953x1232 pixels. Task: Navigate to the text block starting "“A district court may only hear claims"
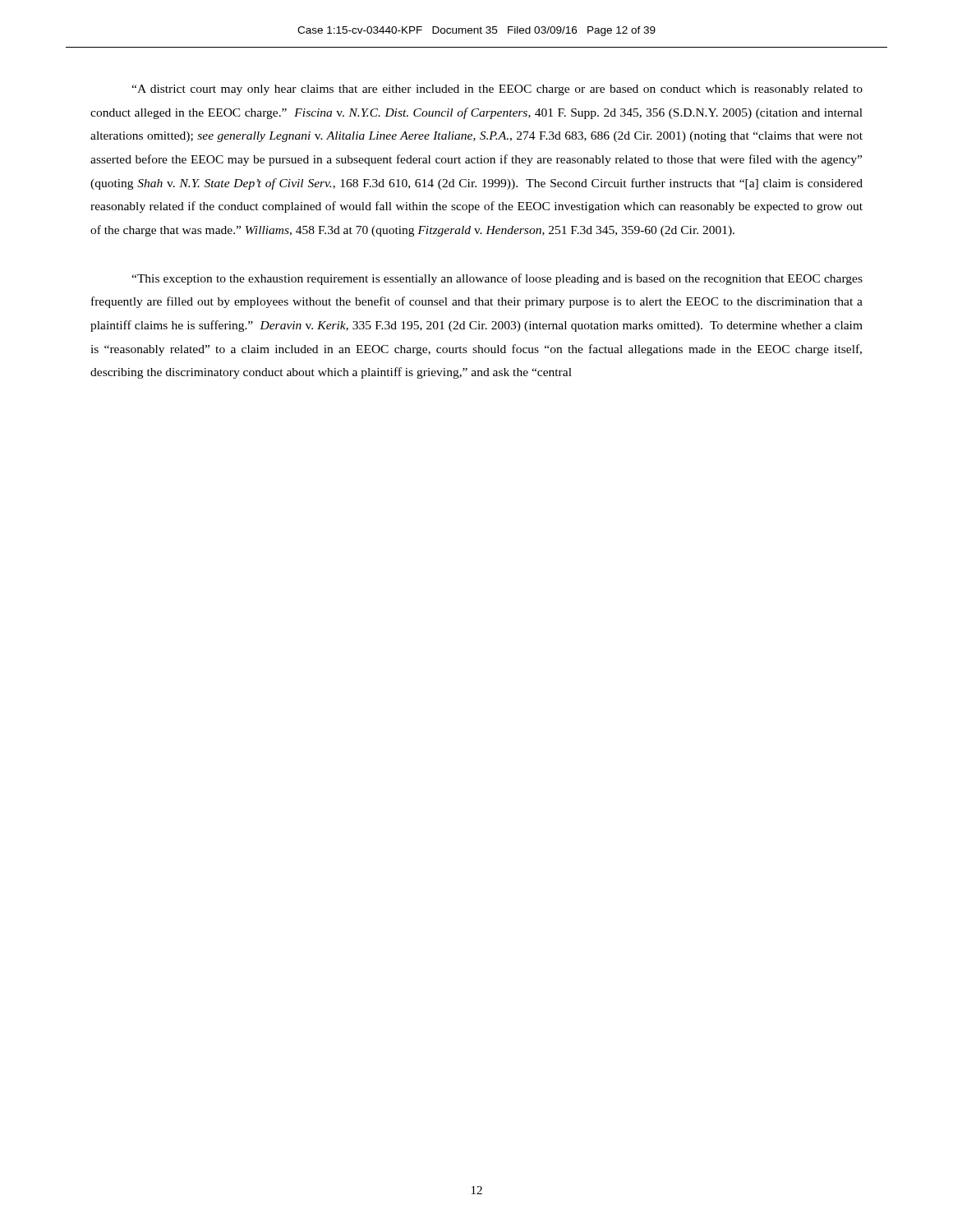point(476,160)
